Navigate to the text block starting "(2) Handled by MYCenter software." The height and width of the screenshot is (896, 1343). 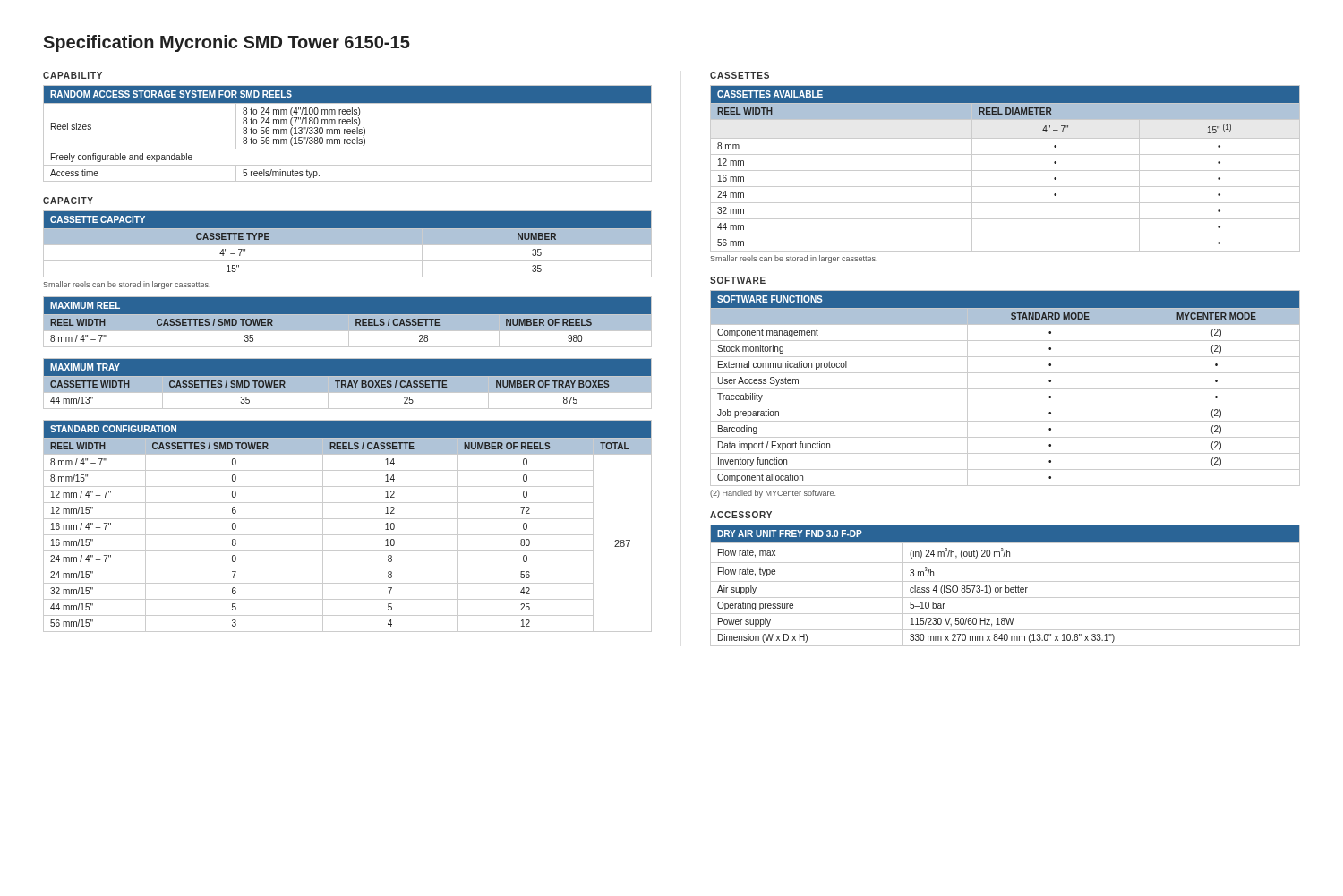tap(773, 494)
